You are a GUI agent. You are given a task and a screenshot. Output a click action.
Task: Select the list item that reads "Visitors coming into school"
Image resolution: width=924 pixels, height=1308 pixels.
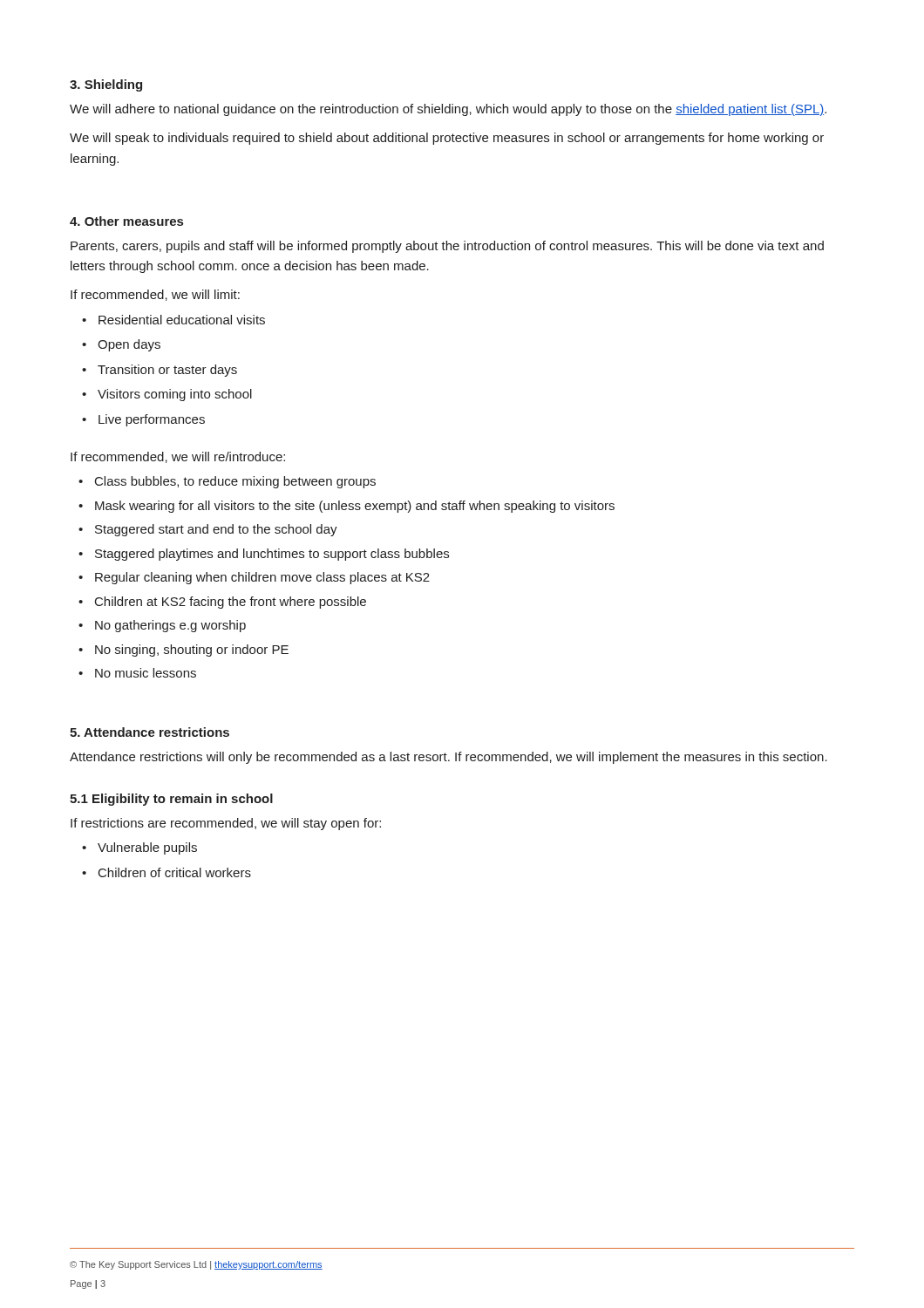[x=175, y=394]
